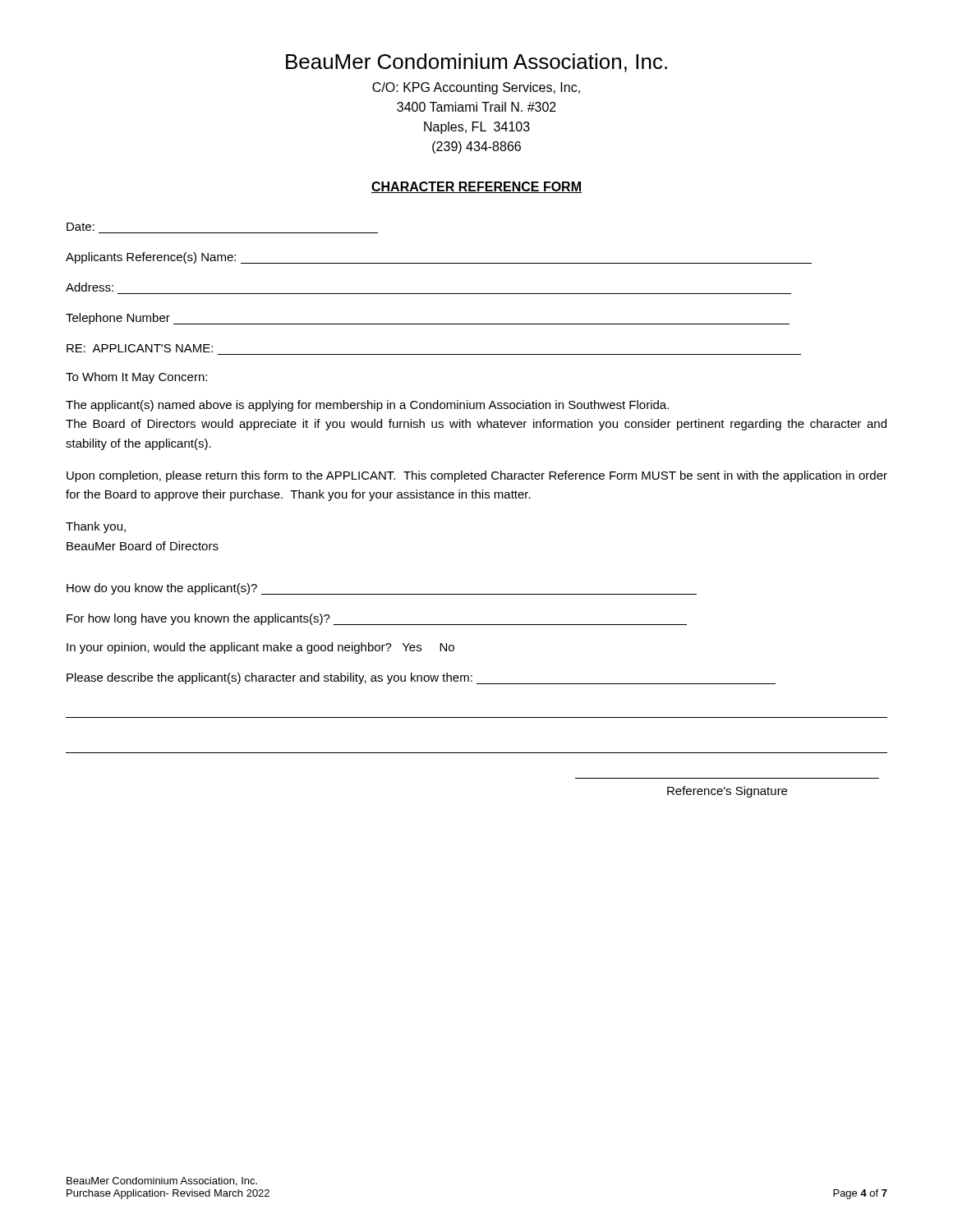The height and width of the screenshot is (1232, 953).
Task: Click on the text block starting "Telephone Number"
Action: [428, 317]
